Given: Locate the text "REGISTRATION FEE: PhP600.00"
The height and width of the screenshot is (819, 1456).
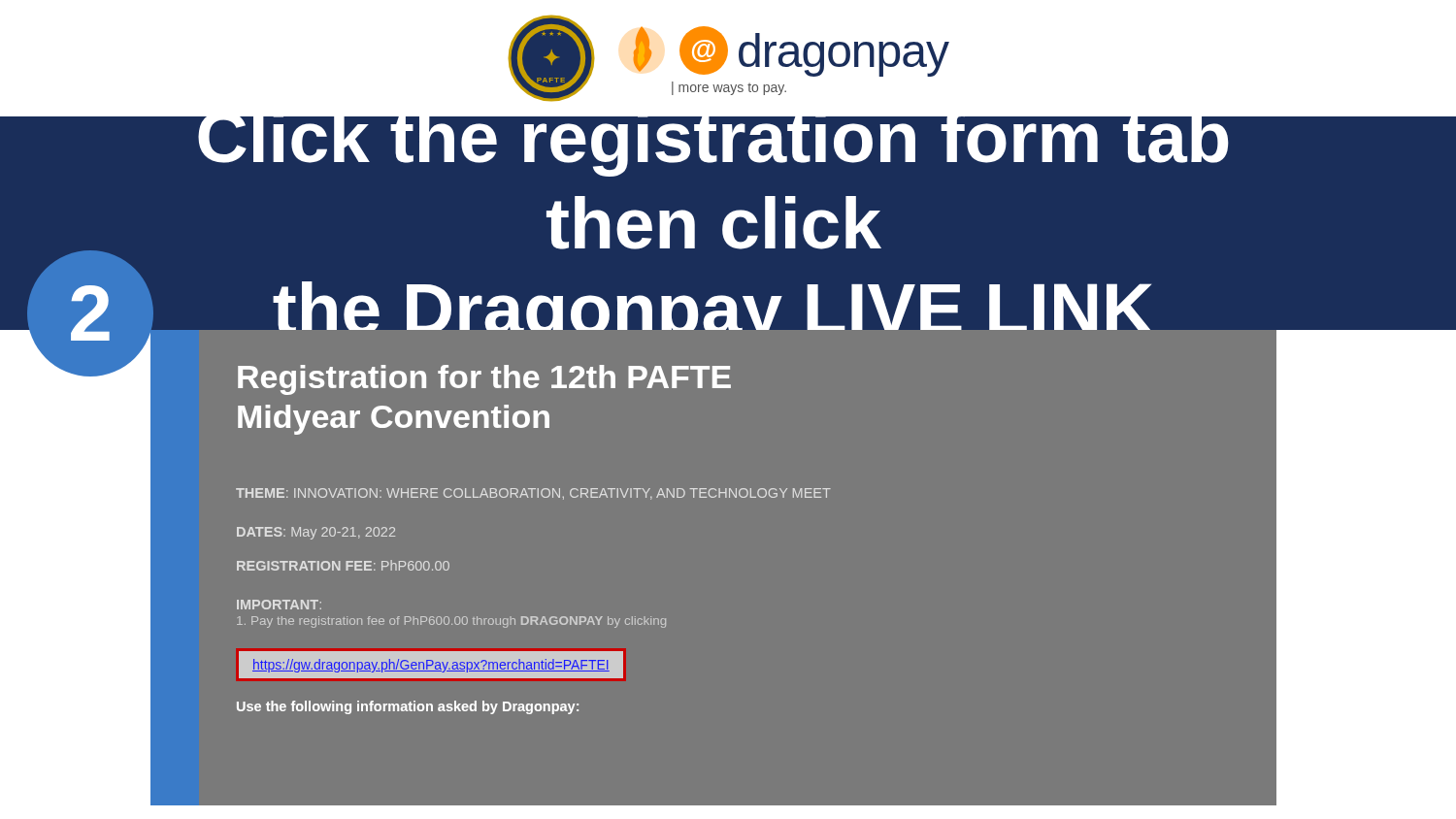Looking at the screenshot, I should click(x=343, y=566).
